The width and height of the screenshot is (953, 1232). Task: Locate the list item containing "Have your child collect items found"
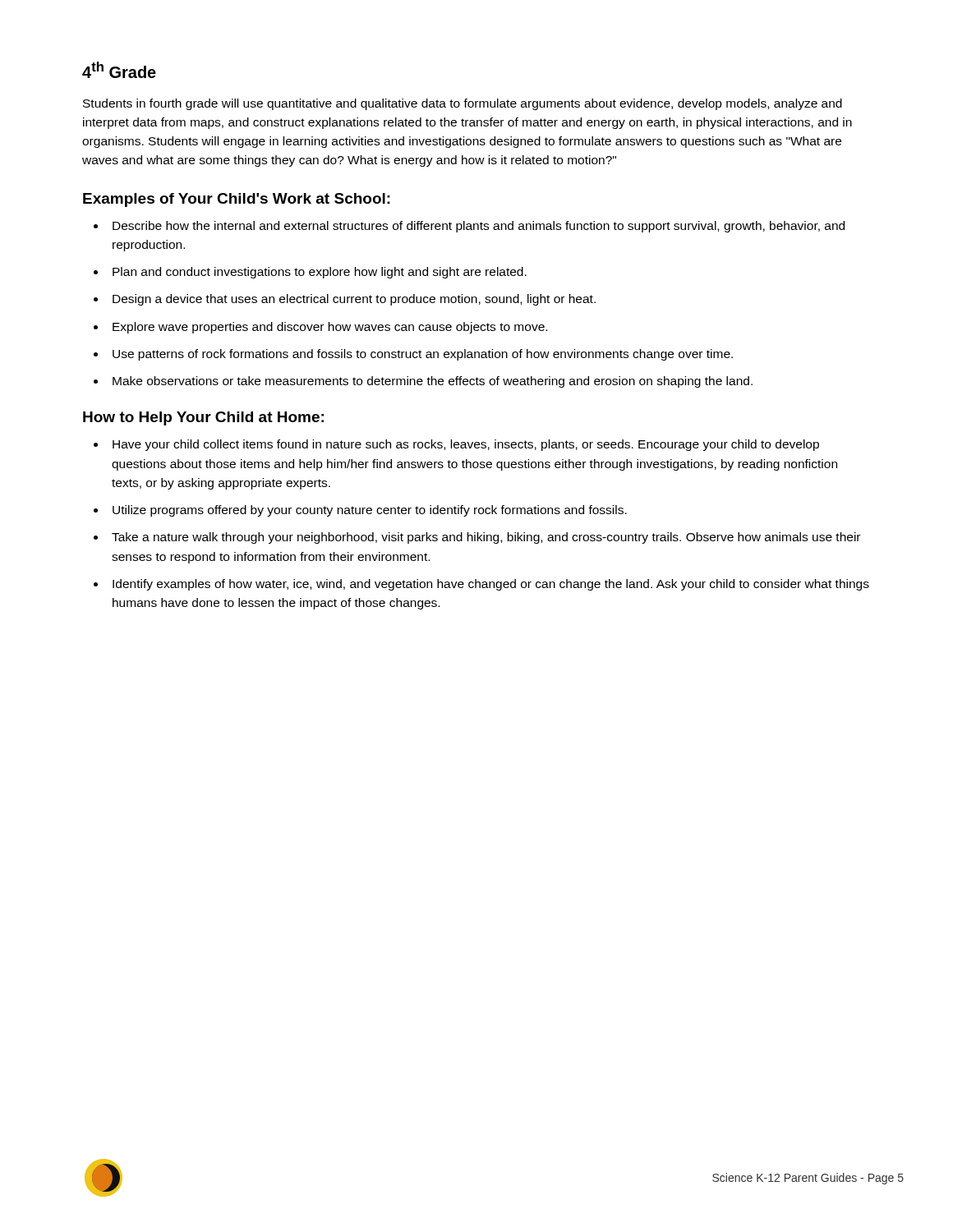pyautogui.click(x=475, y=463)
